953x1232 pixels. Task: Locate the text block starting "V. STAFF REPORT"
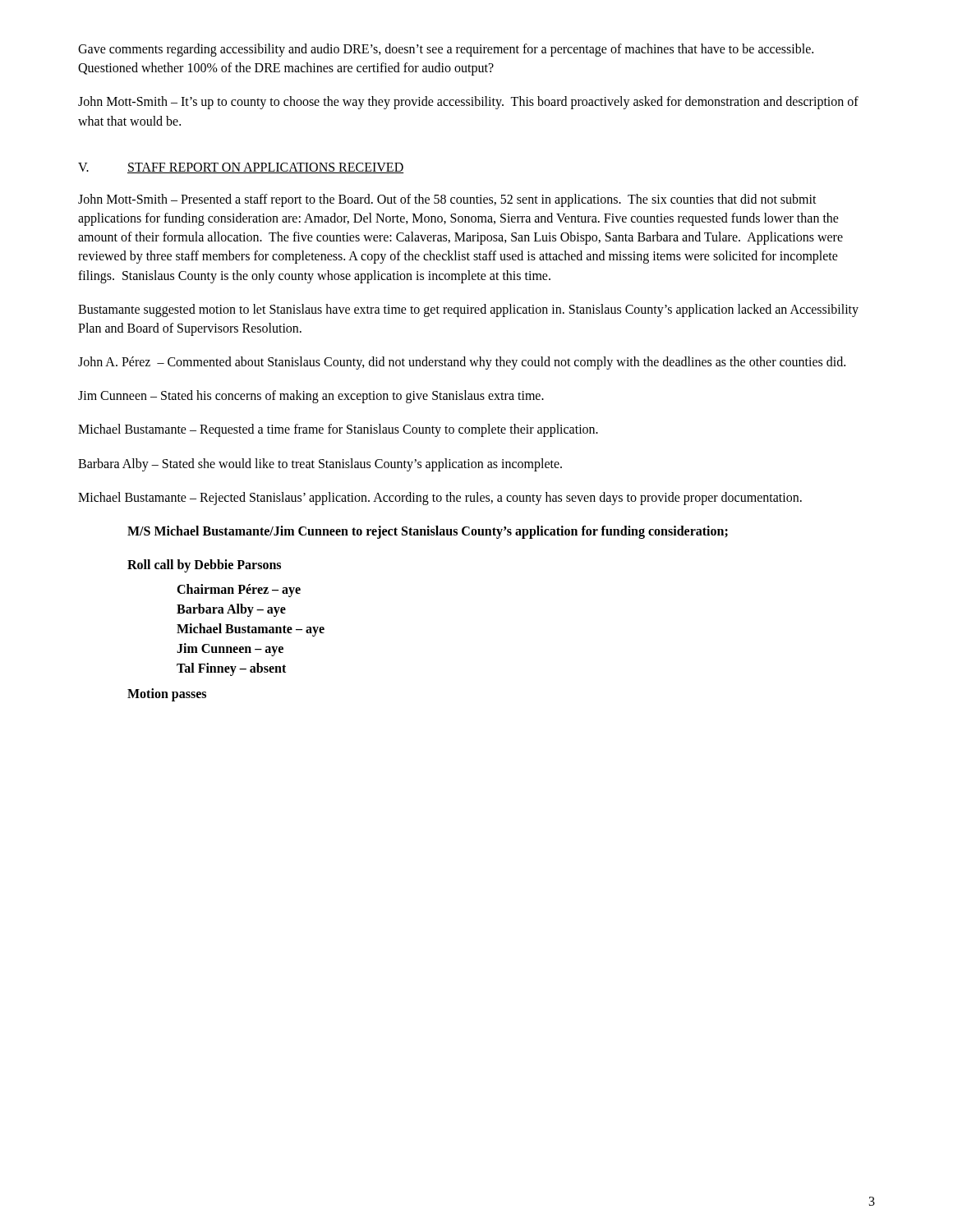241,167
